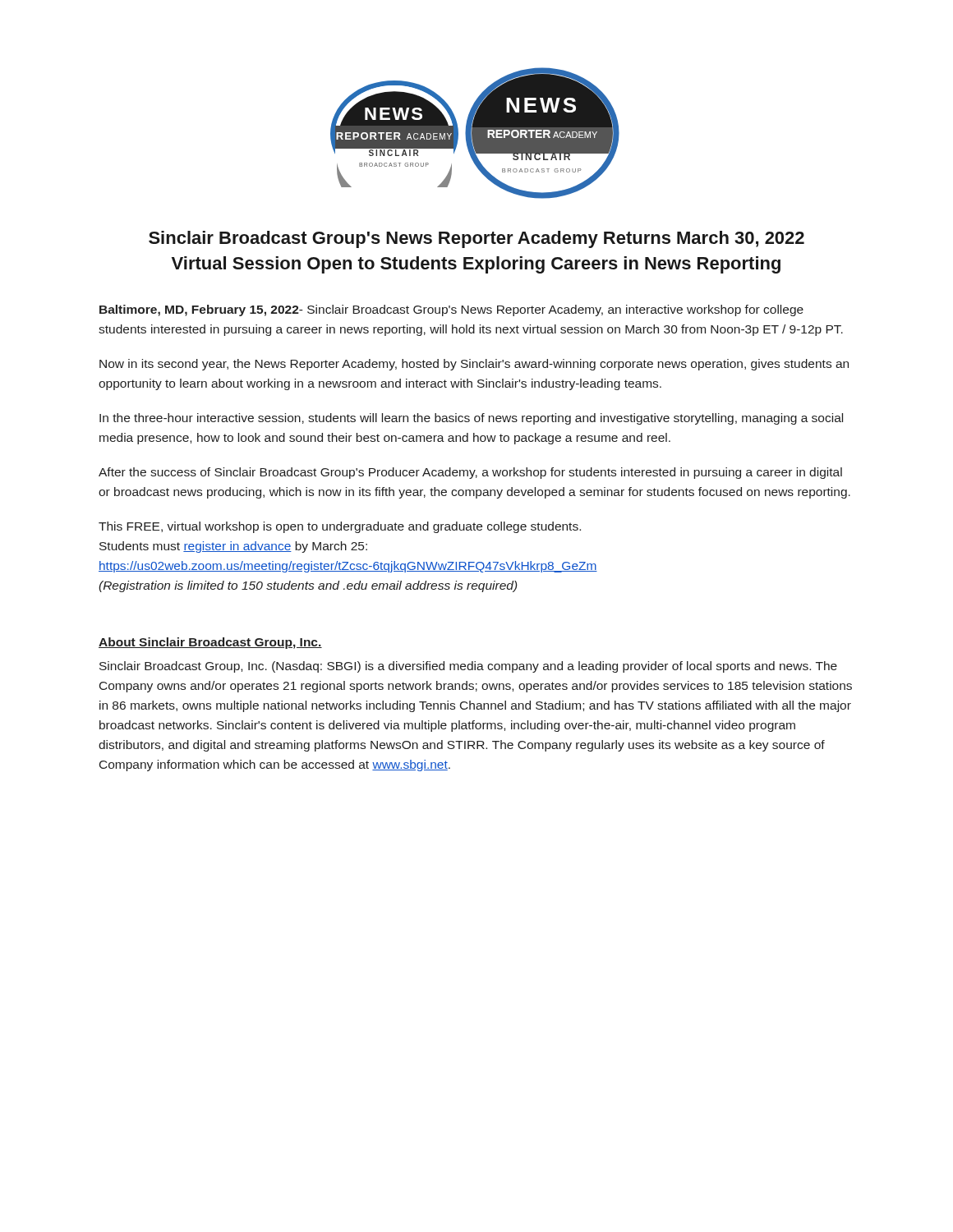
Task: Locate the text starting "In the three-hour"
Action: click(471, 427)
